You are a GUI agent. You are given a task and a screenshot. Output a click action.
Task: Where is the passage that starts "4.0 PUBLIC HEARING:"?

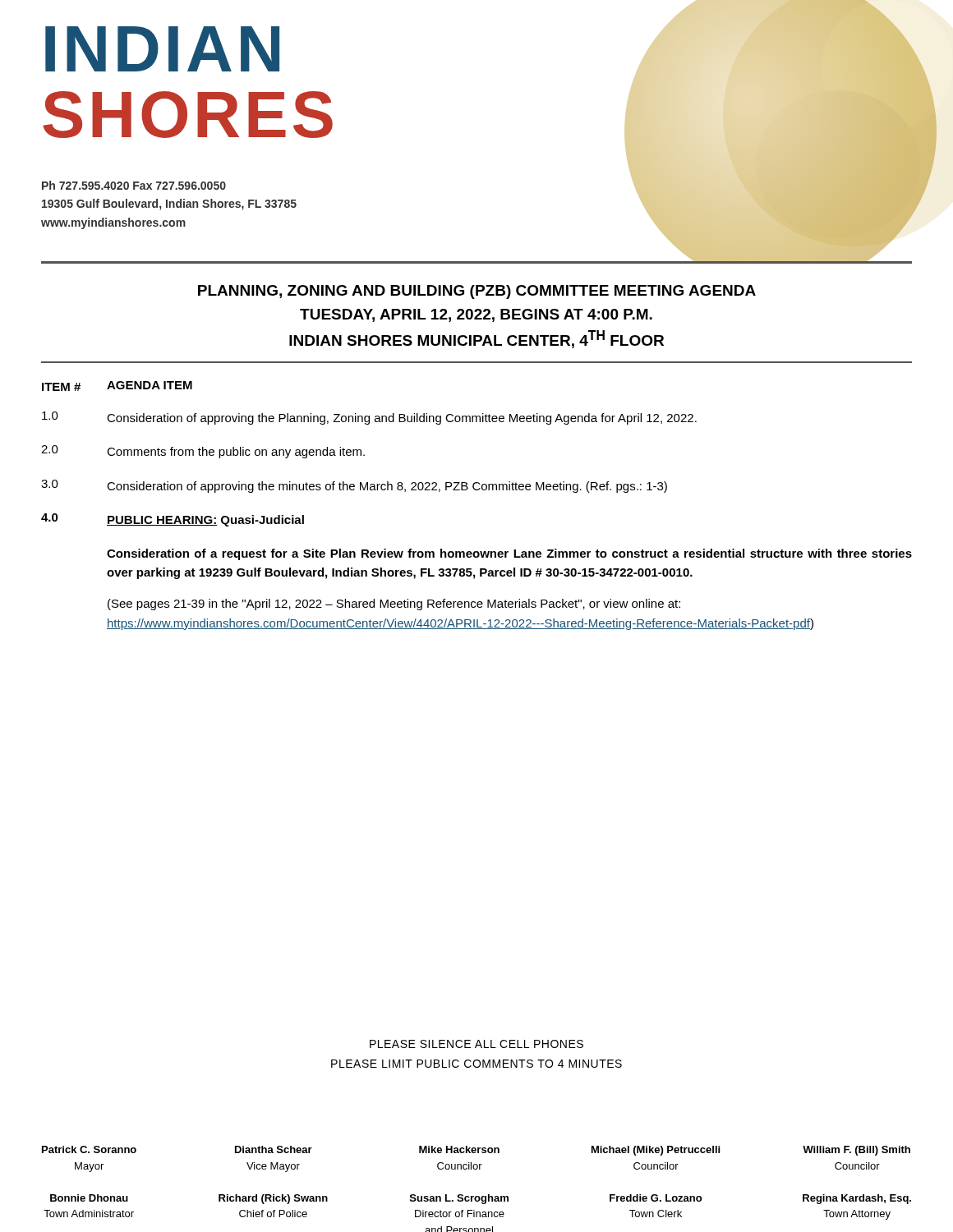(173, 520)
